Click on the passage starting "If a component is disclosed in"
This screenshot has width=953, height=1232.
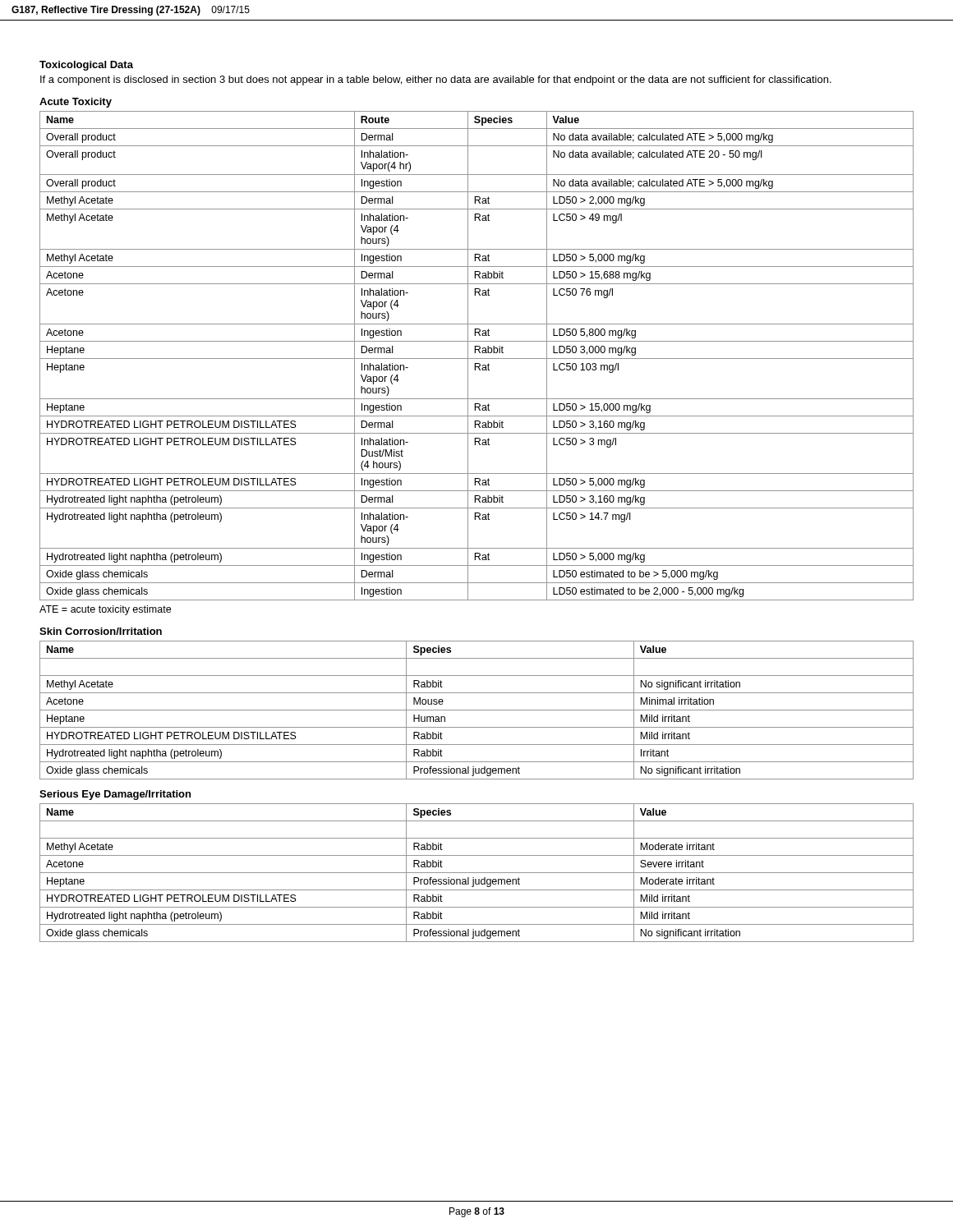(x=436, y=79)
